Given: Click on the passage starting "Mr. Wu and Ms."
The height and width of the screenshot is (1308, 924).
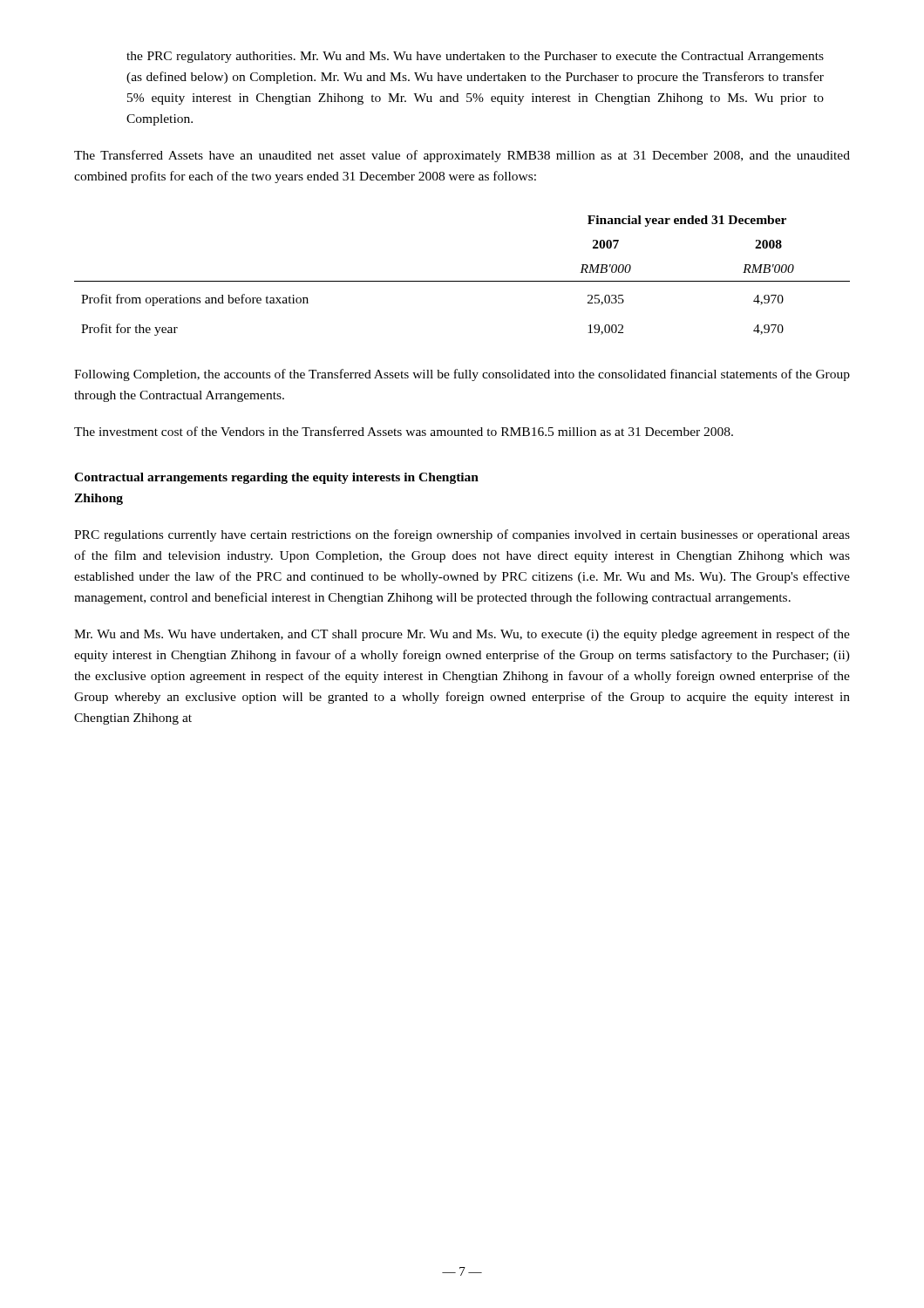Looking at the screenshot, I should click(x=462, y=676).
